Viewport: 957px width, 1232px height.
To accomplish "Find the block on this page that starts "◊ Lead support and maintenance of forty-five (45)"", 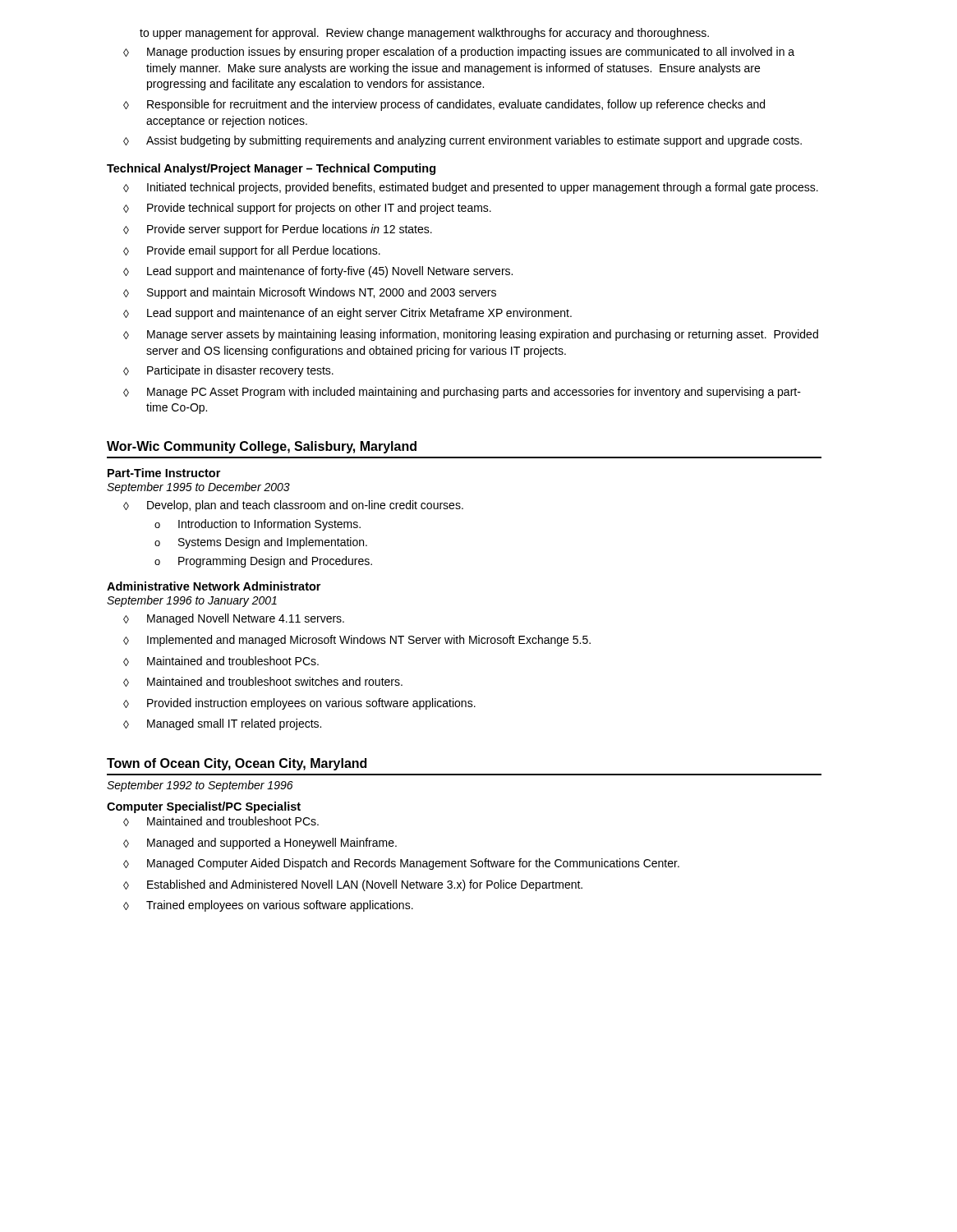I will coord(472,272).
